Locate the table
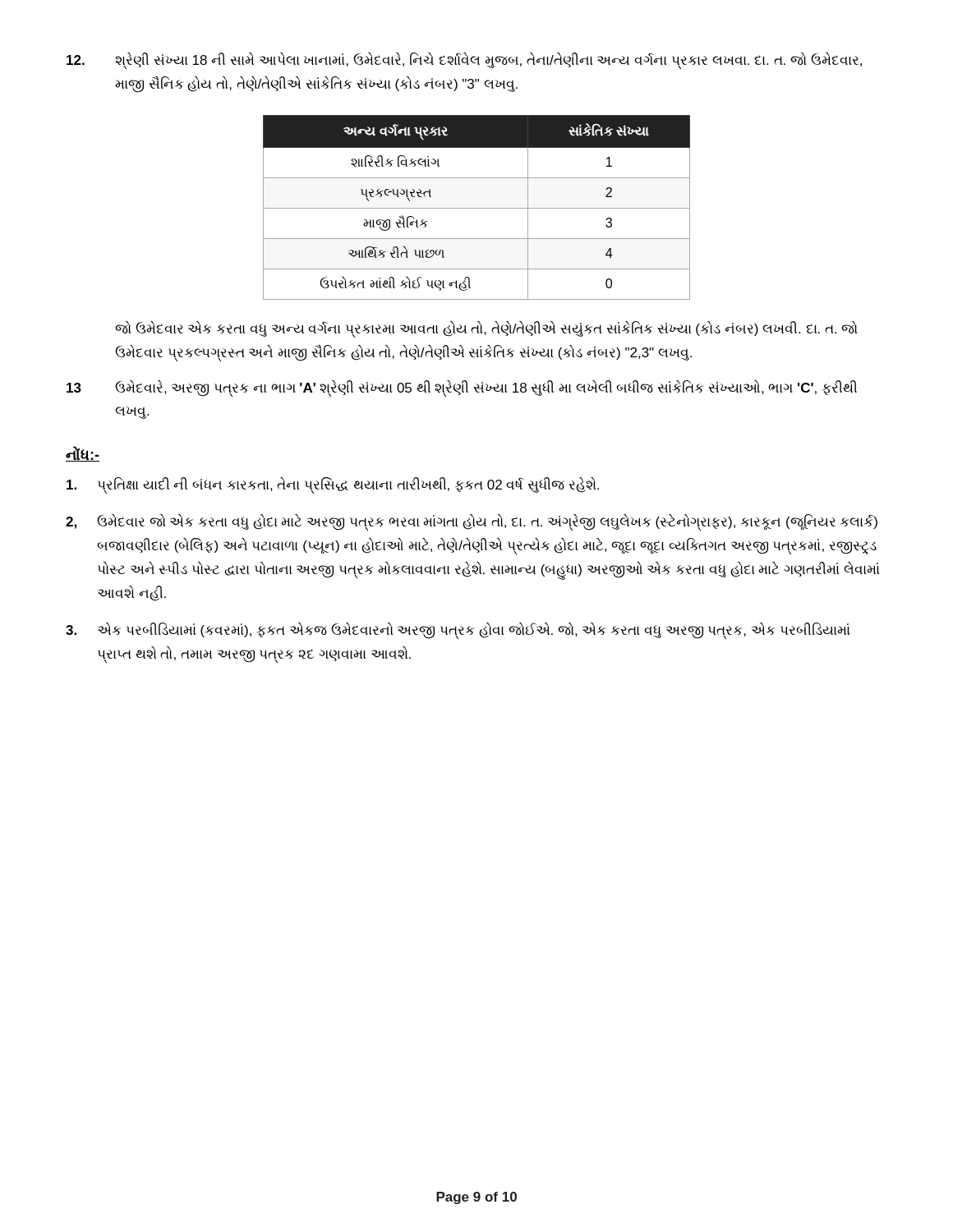The width and height of the screenshot is (953, 1232). pos(476,207)
